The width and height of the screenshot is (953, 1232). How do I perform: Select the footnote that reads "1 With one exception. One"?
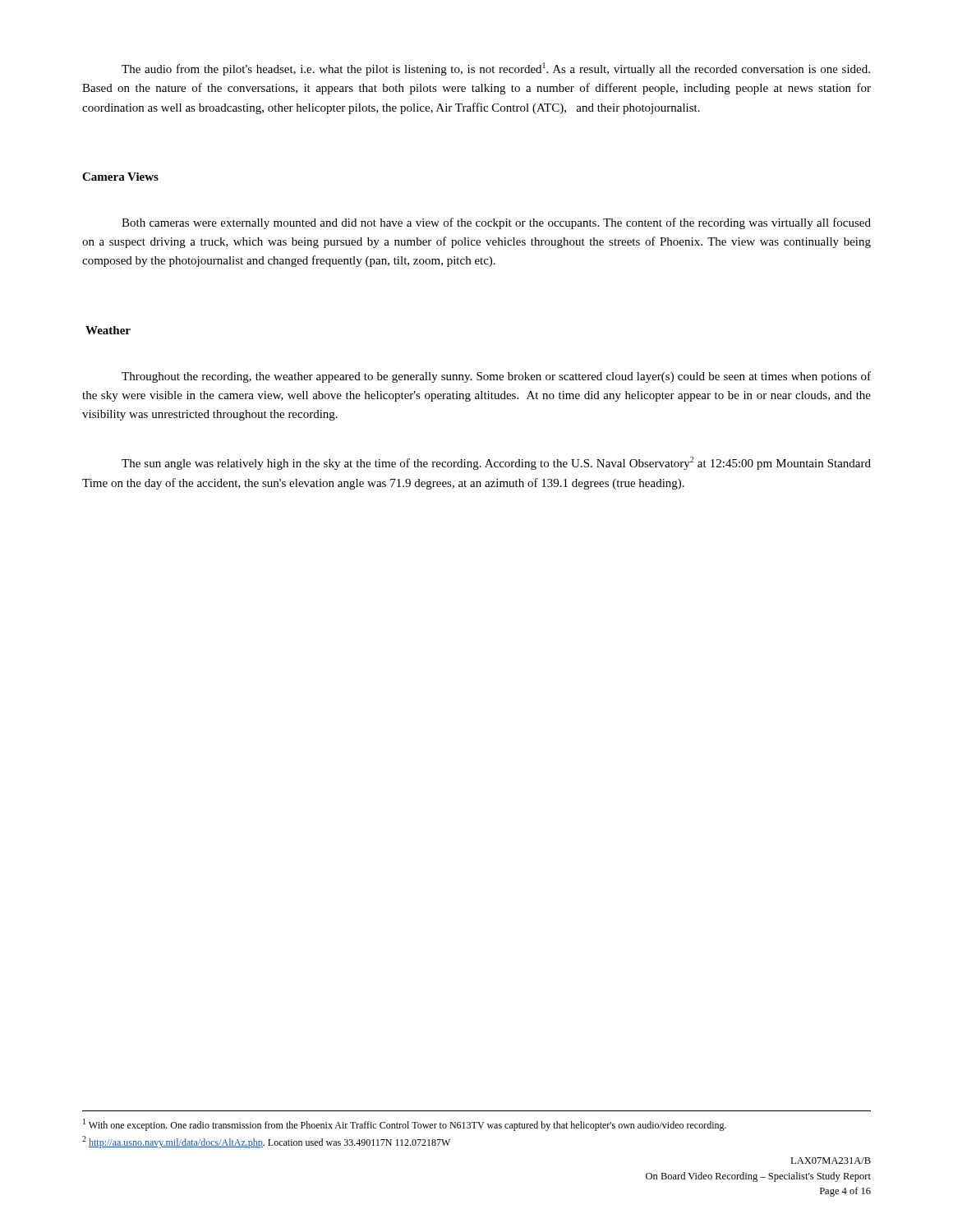[x=404, y=1133]
